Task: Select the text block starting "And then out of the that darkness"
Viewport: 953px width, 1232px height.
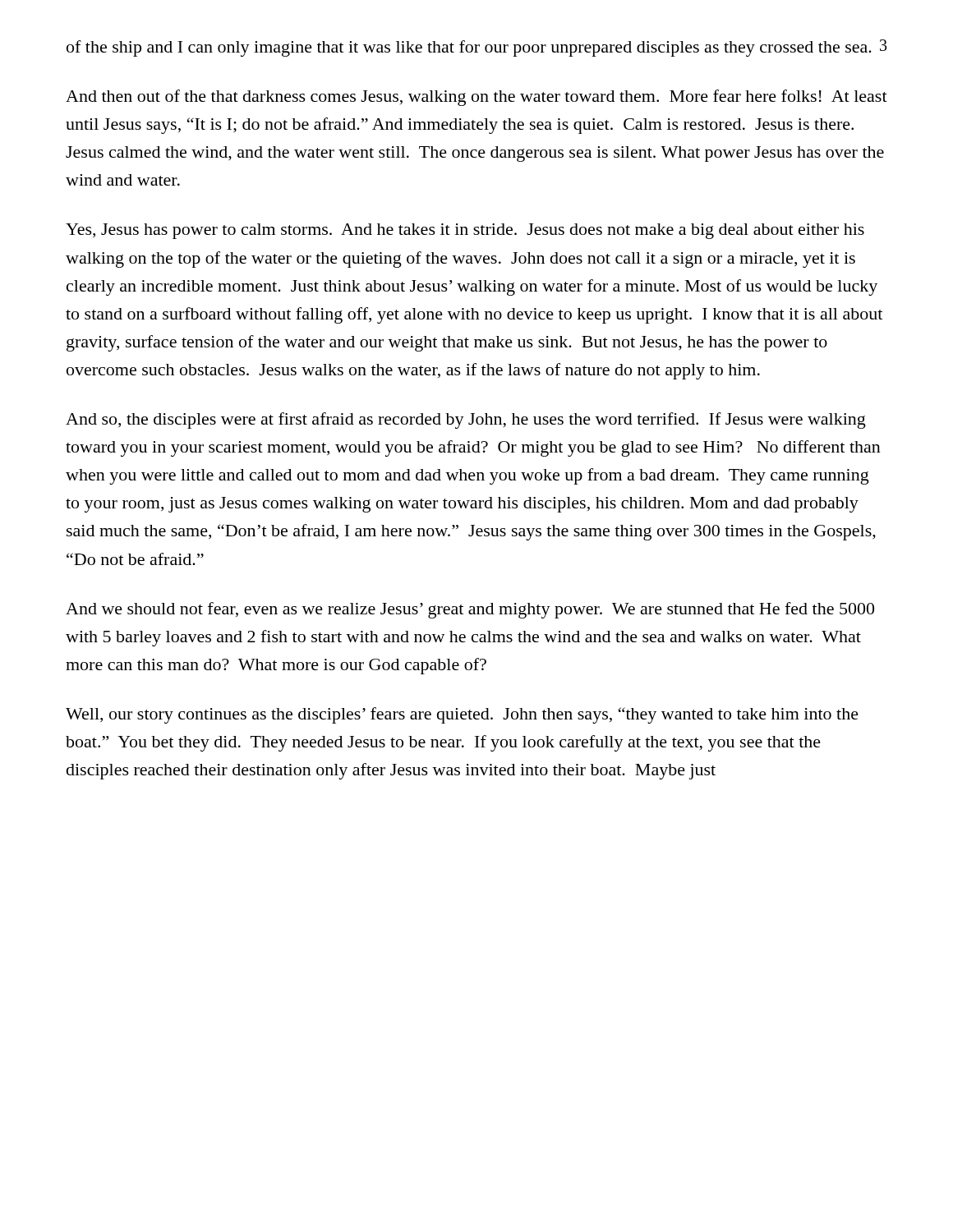Action: point(476,138)
